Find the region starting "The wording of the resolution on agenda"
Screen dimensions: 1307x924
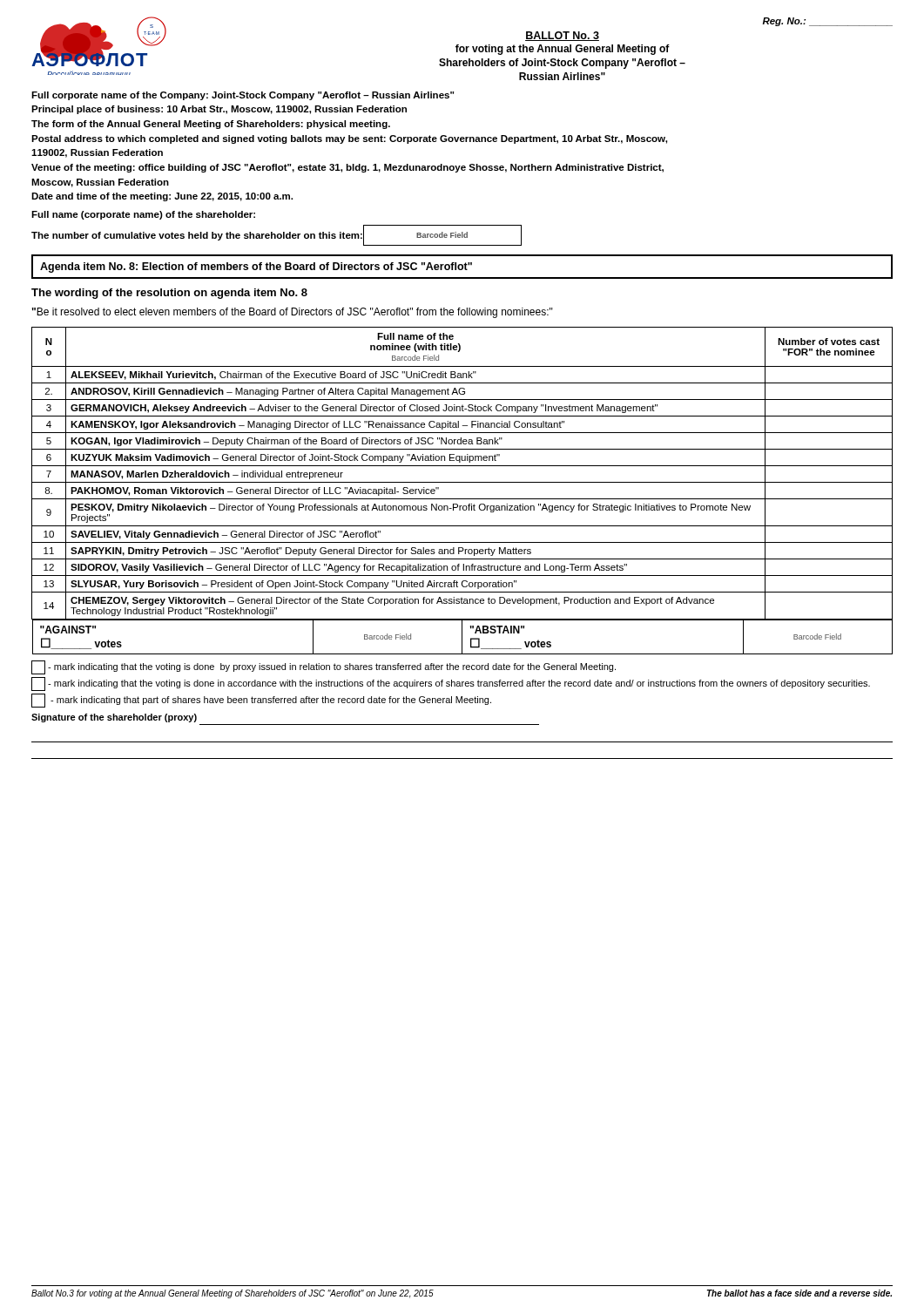[x=169, y=292]
